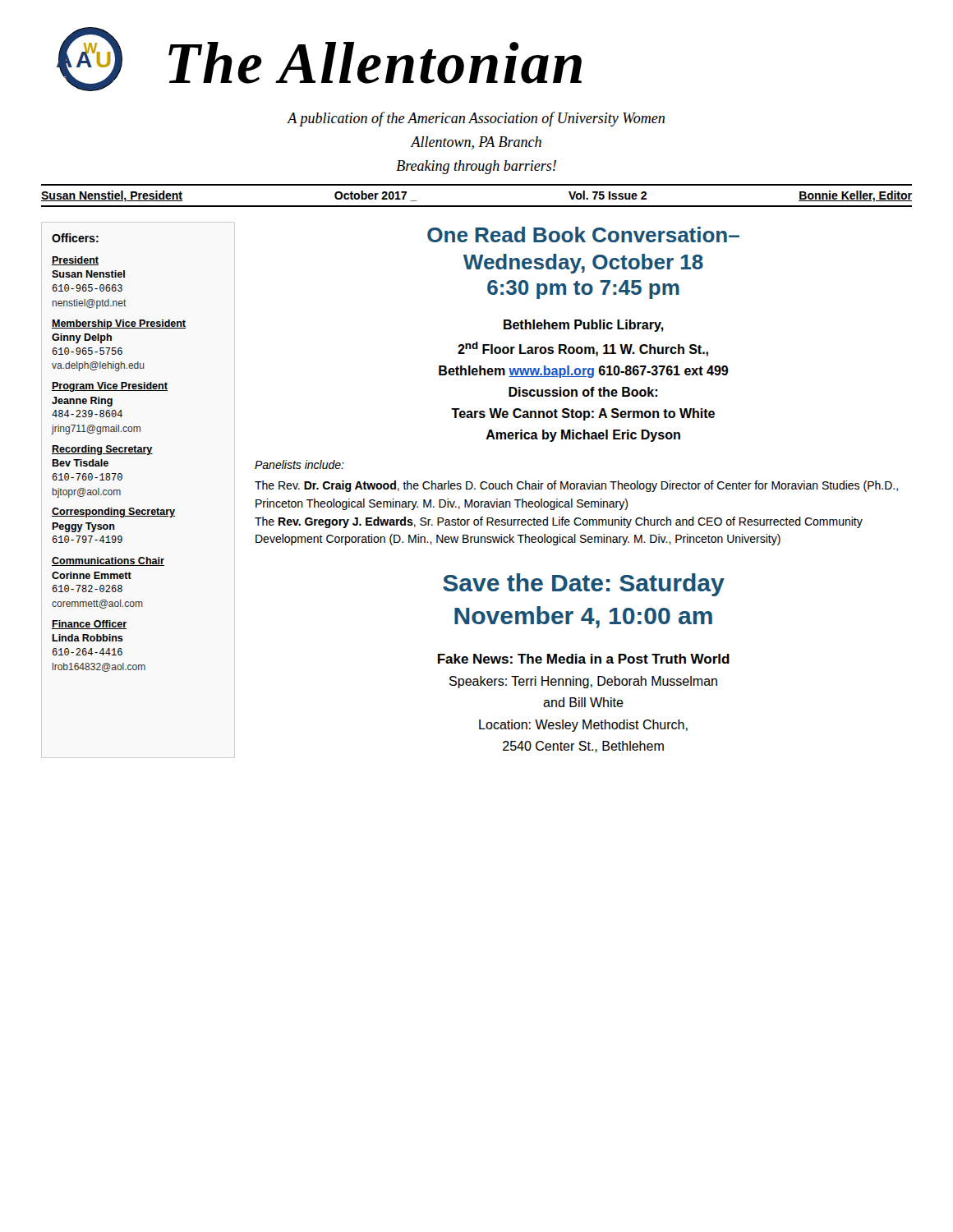Point to the block beginning "Program Vice President Jeanne"
This screenshot has height=1232, width=953.
point(110,387)
